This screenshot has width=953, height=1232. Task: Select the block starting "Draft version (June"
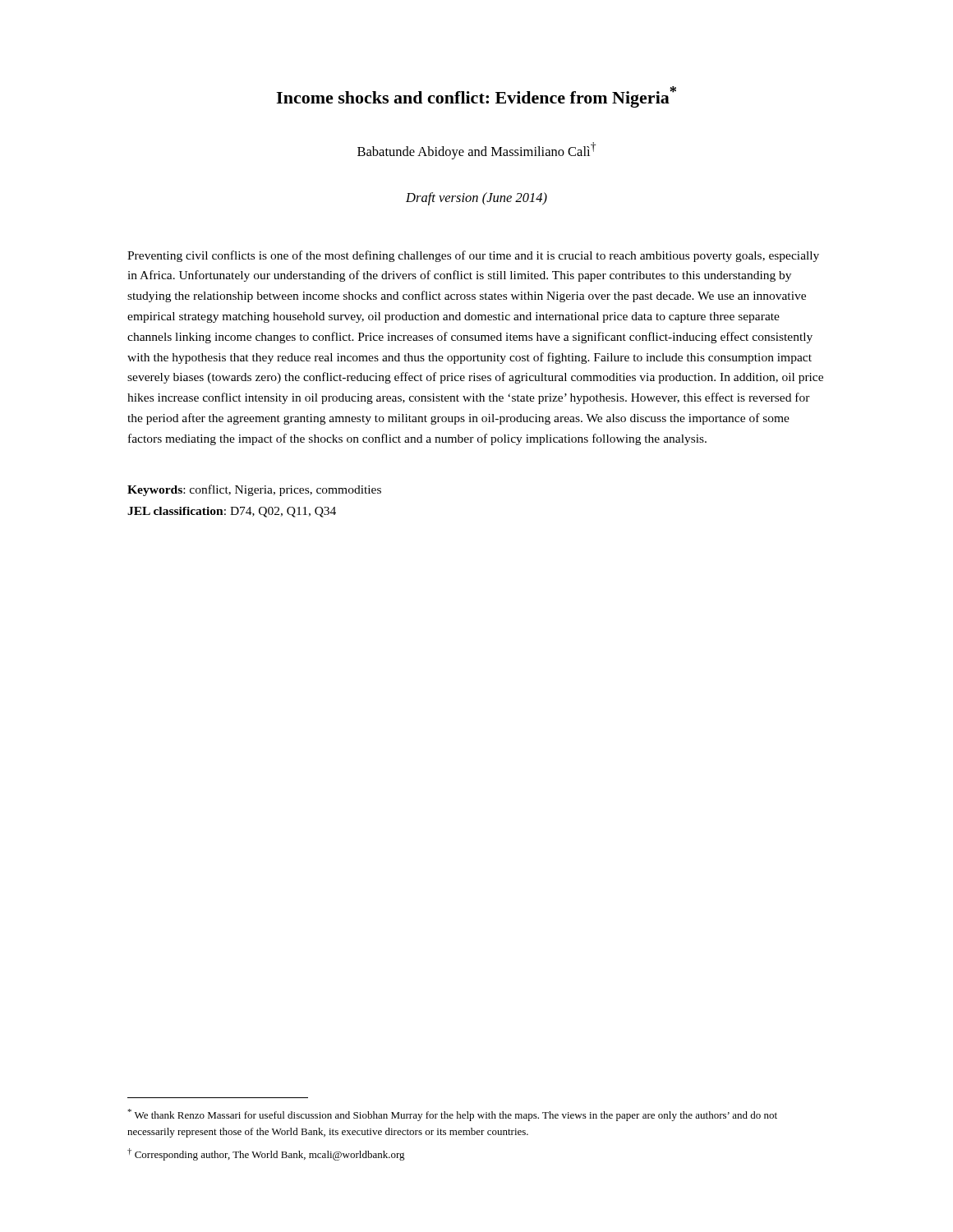pyautogui.click(x=476, y=197)
